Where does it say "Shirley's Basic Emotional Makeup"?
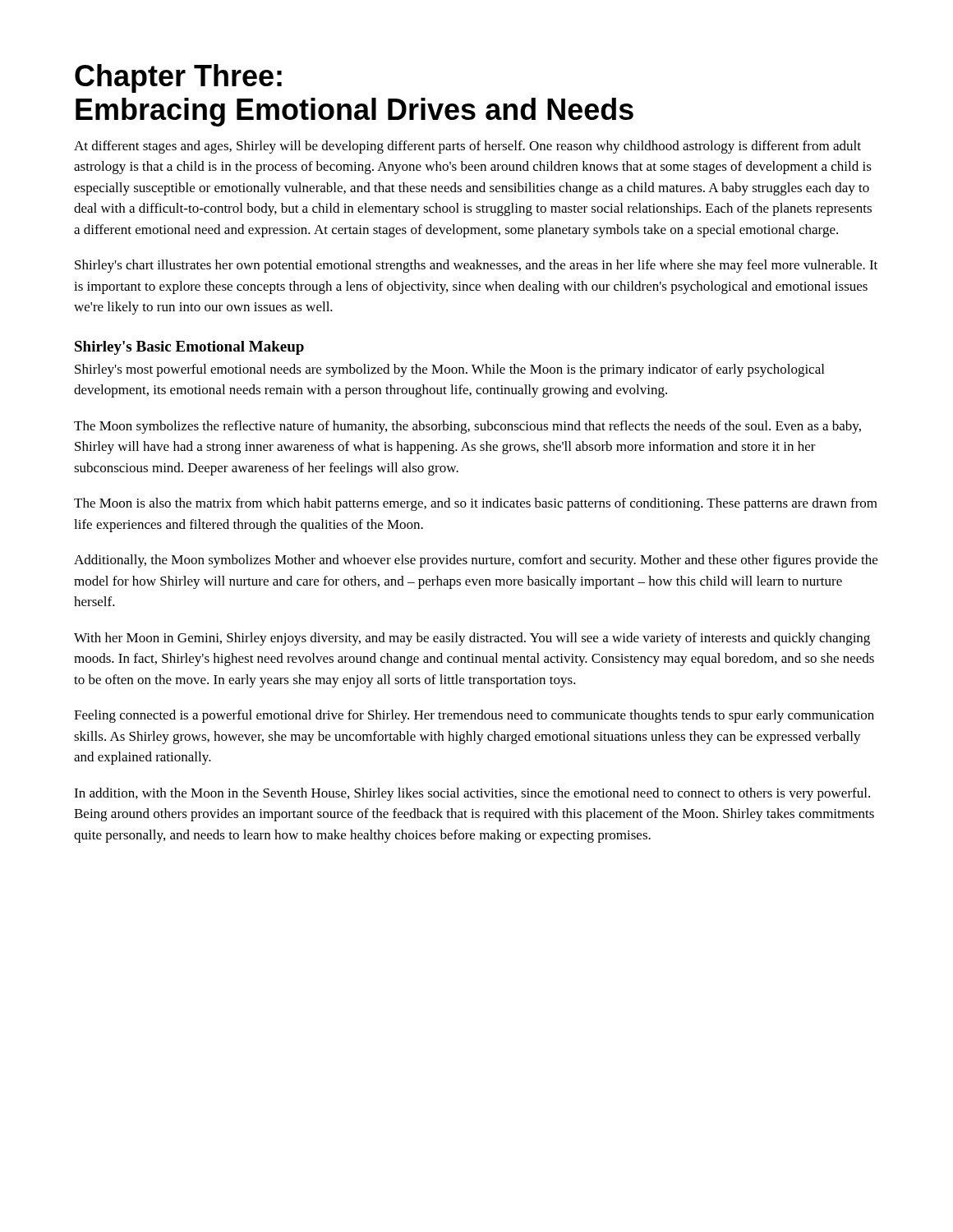 189,346
